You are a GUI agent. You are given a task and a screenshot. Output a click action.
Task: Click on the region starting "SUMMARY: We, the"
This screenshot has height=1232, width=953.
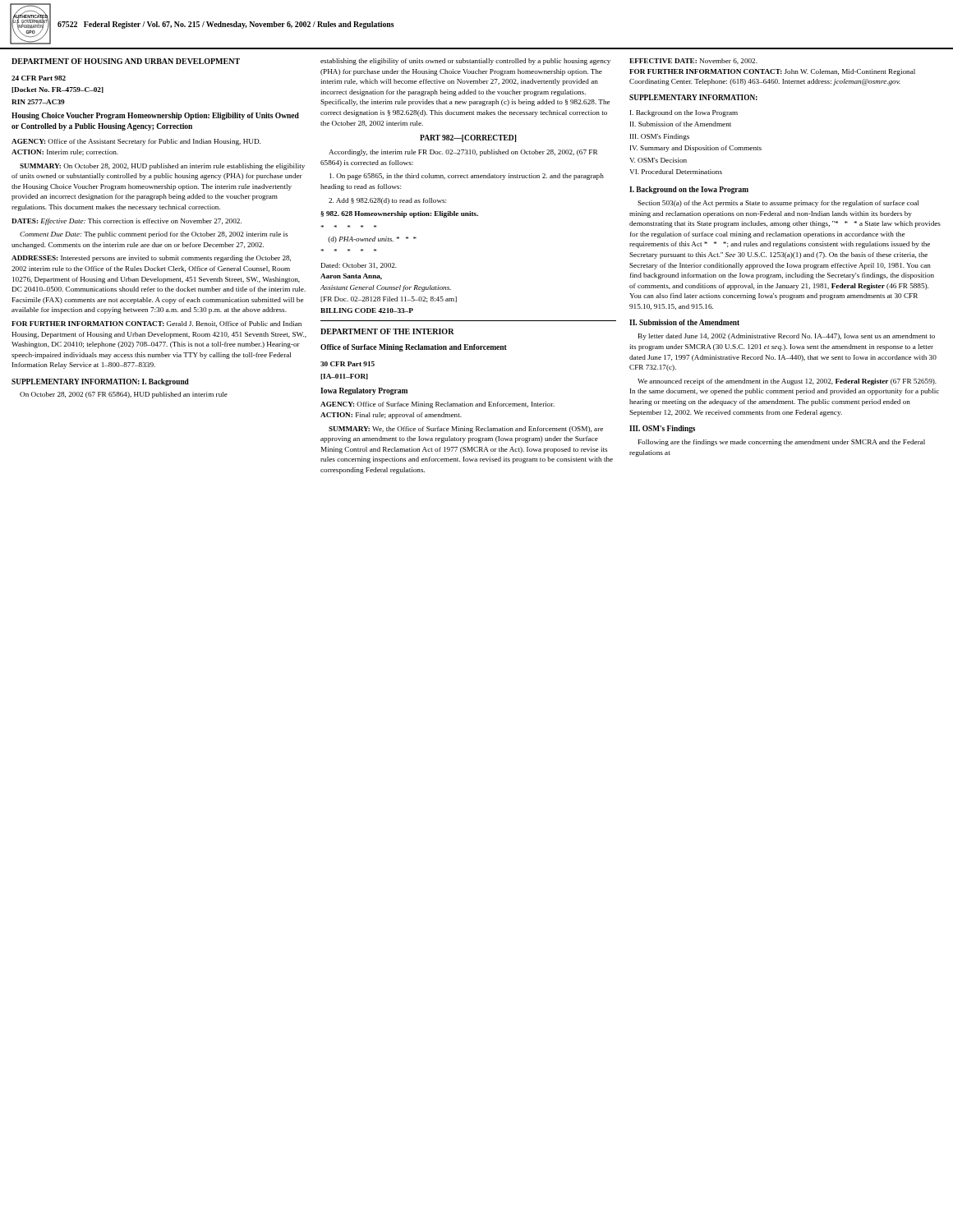point(467,449)
